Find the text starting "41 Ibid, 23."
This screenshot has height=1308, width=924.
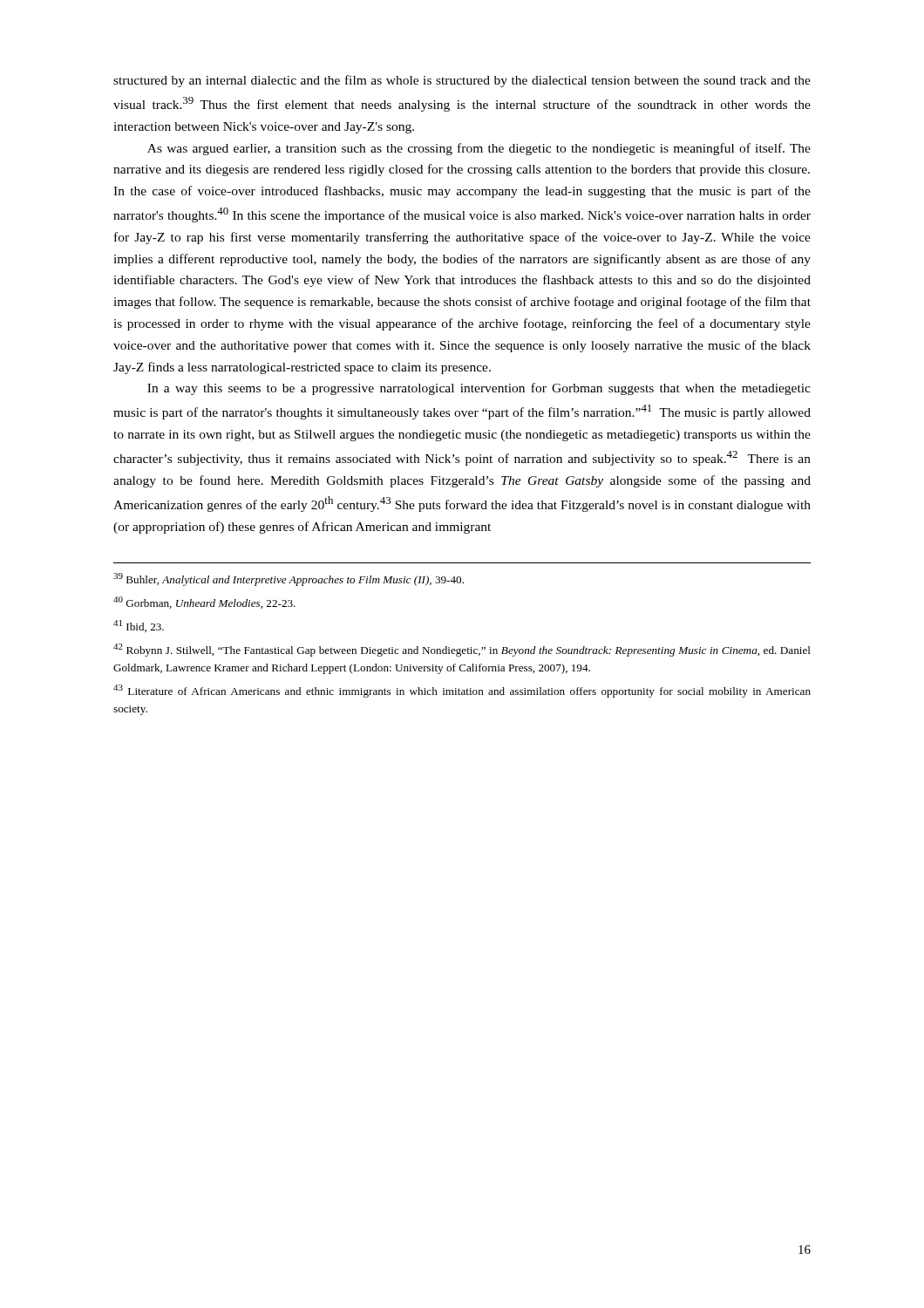click(x=139, y=625)
